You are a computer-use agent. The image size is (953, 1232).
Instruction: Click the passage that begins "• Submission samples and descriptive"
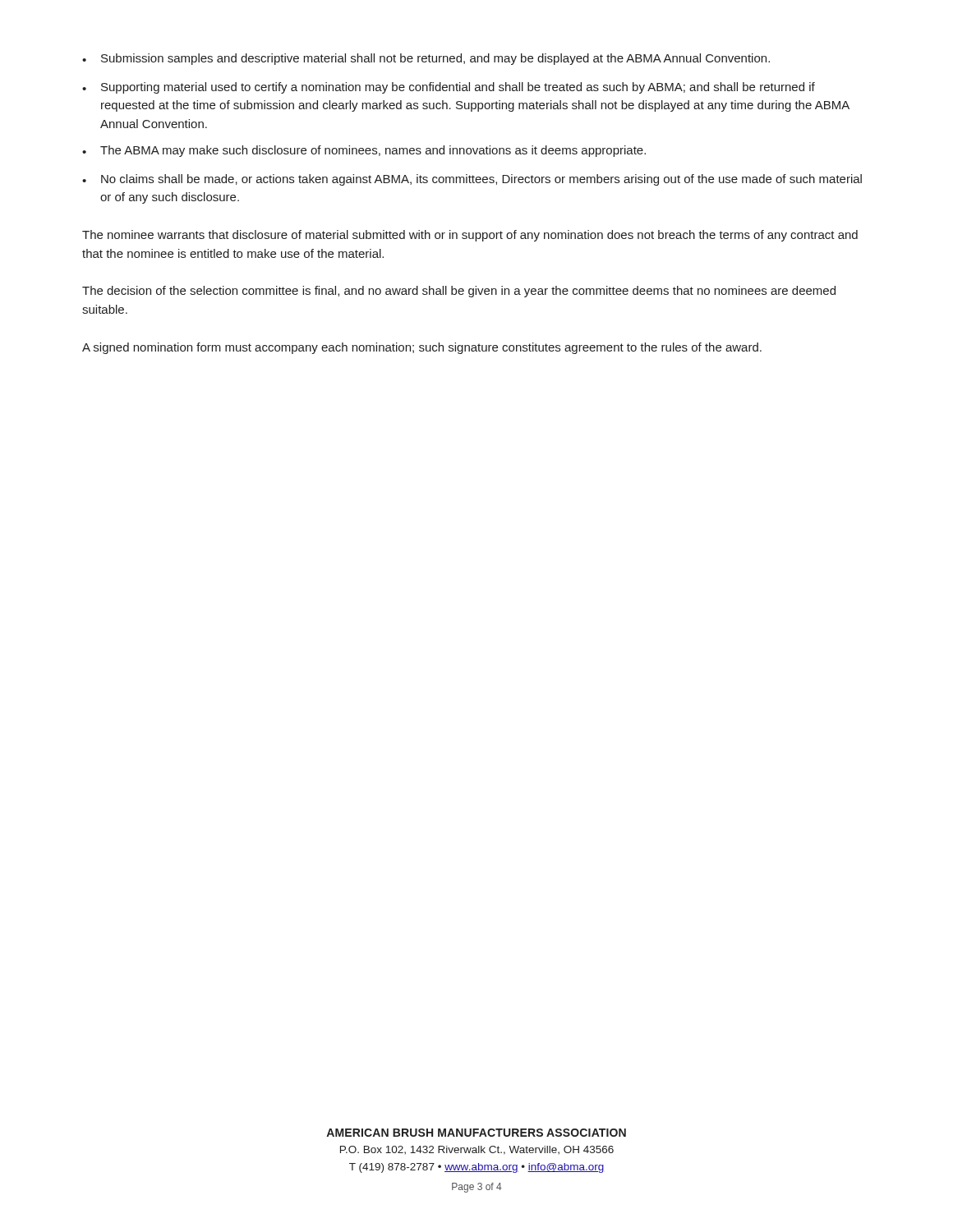coord(476,59)
